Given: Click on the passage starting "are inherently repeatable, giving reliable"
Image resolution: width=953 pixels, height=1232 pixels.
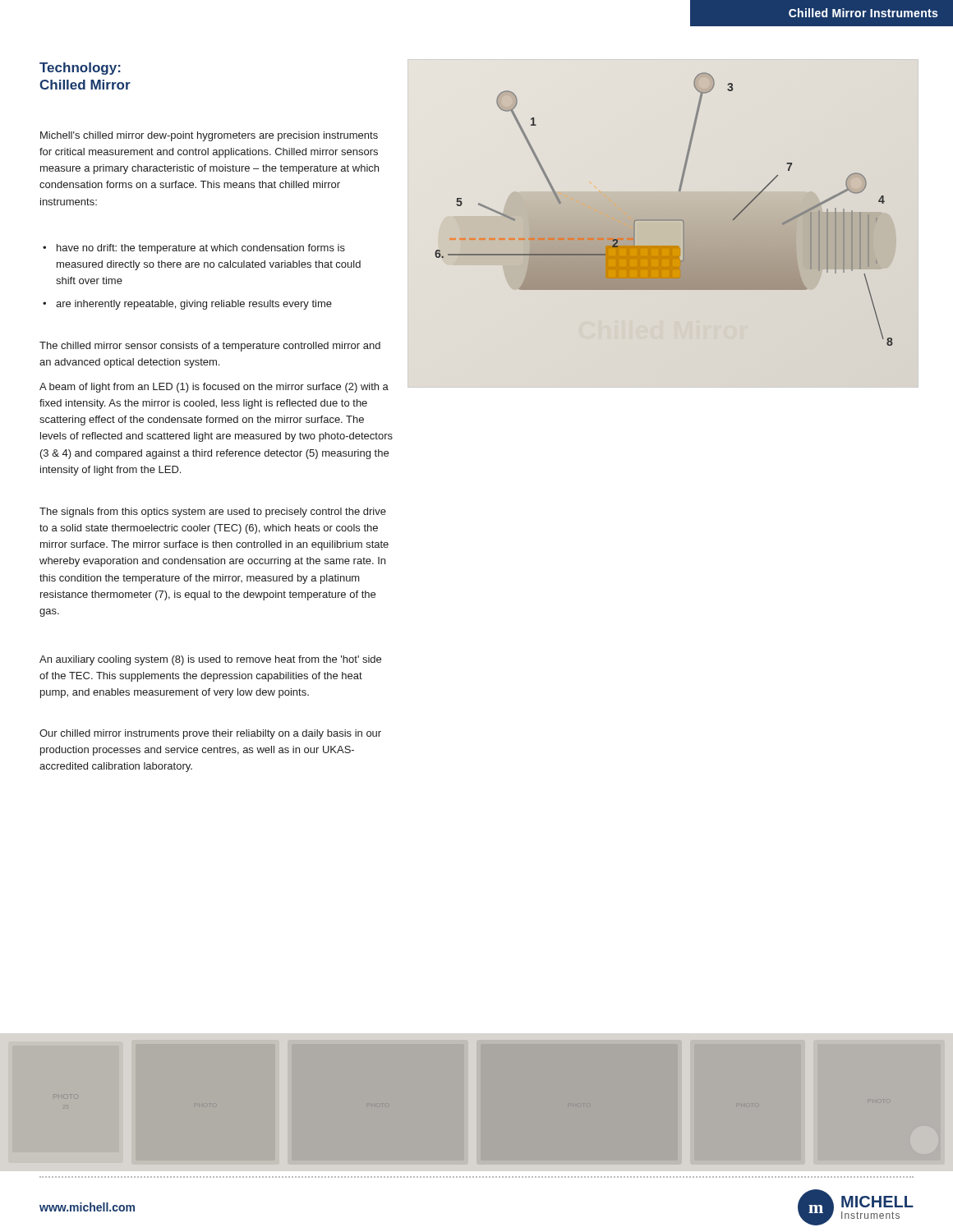Looking at the screenshot, I should click(x=210, y=304).
